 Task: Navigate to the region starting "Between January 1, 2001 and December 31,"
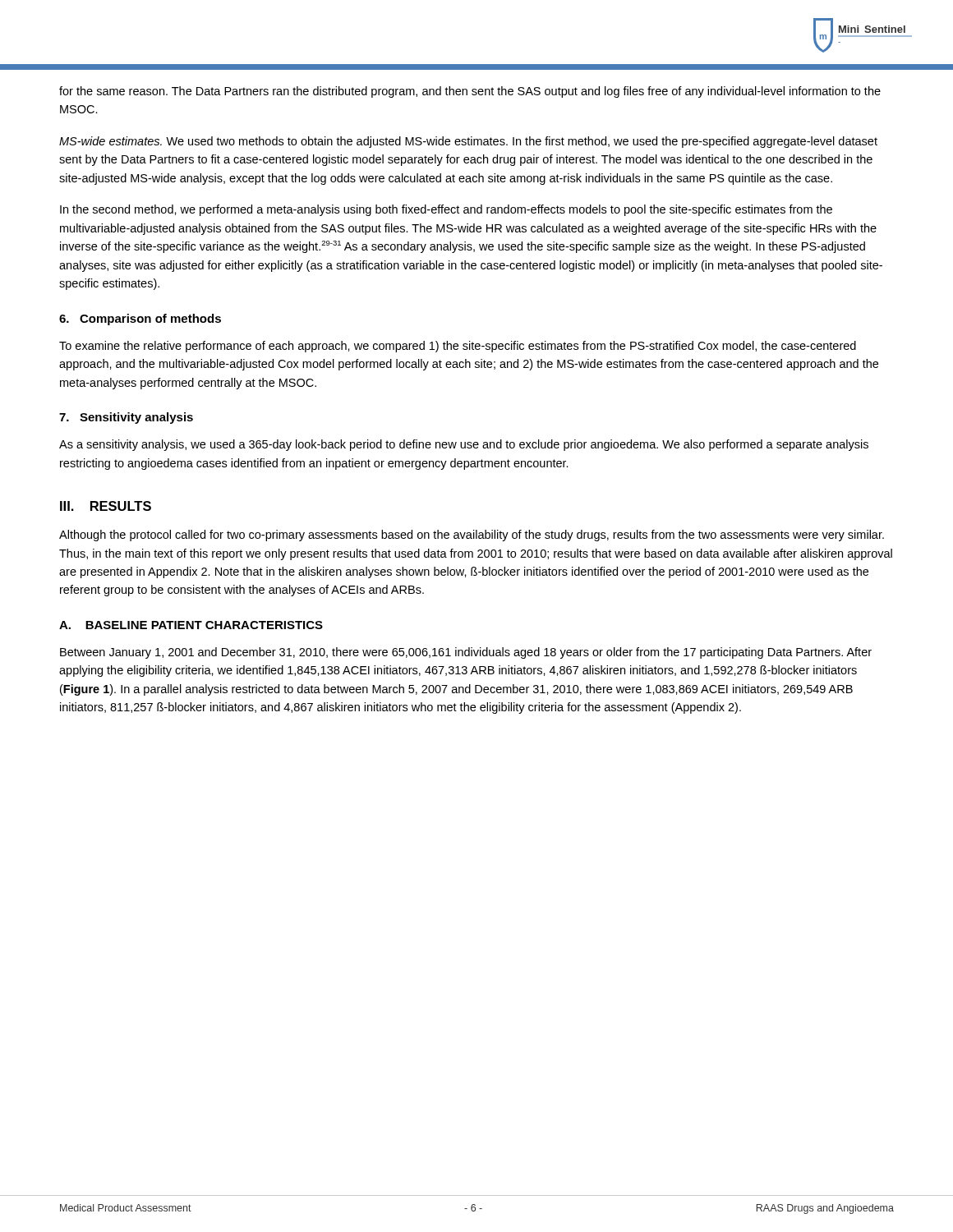[x=476, y=680]
